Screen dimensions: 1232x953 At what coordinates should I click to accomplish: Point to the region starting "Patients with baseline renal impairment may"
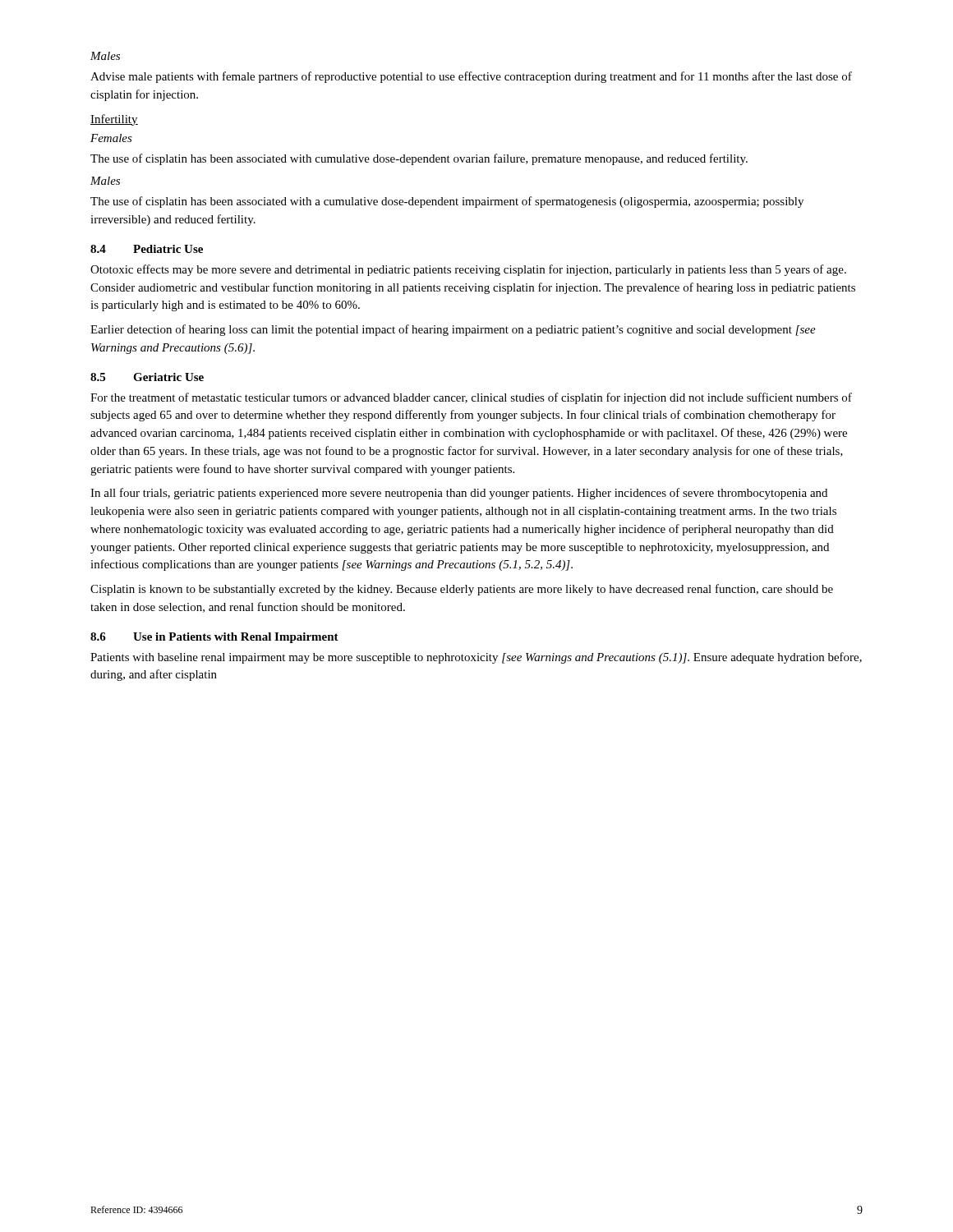[476, 666]
